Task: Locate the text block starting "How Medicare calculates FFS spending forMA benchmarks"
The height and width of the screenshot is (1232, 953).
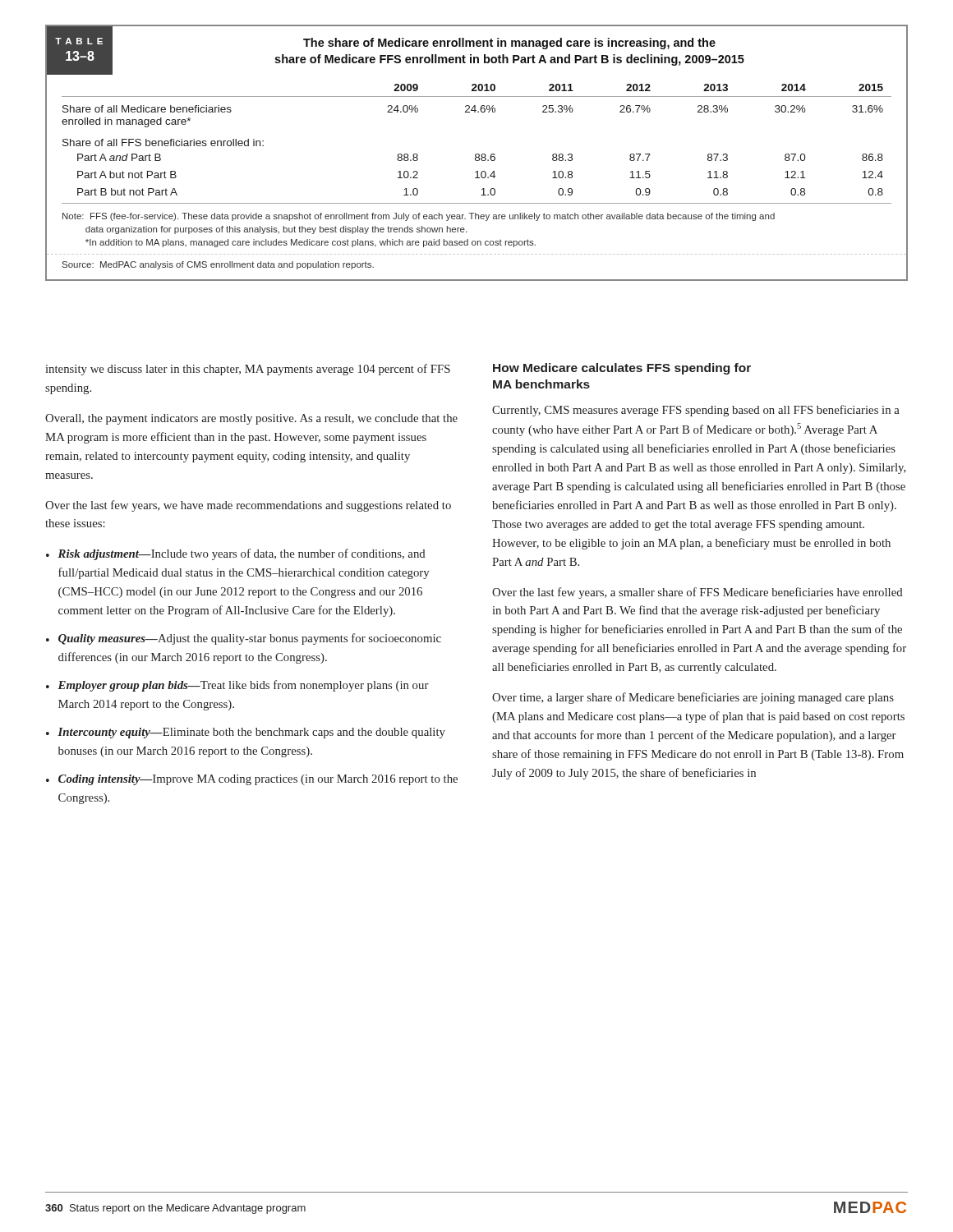Action: (622, 376)
